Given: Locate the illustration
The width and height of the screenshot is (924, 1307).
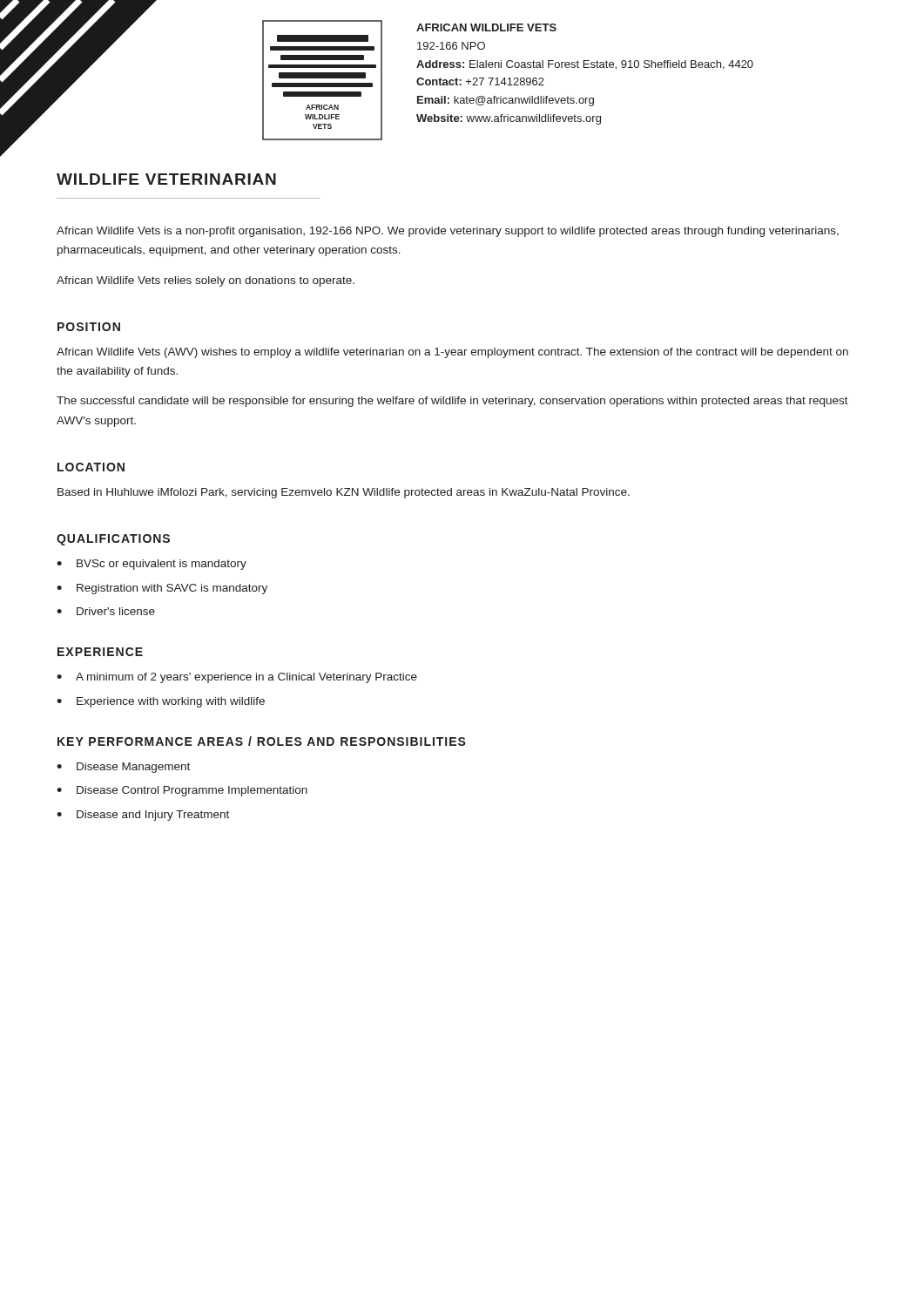Looking at the screenshot, I should coord(78,78).
